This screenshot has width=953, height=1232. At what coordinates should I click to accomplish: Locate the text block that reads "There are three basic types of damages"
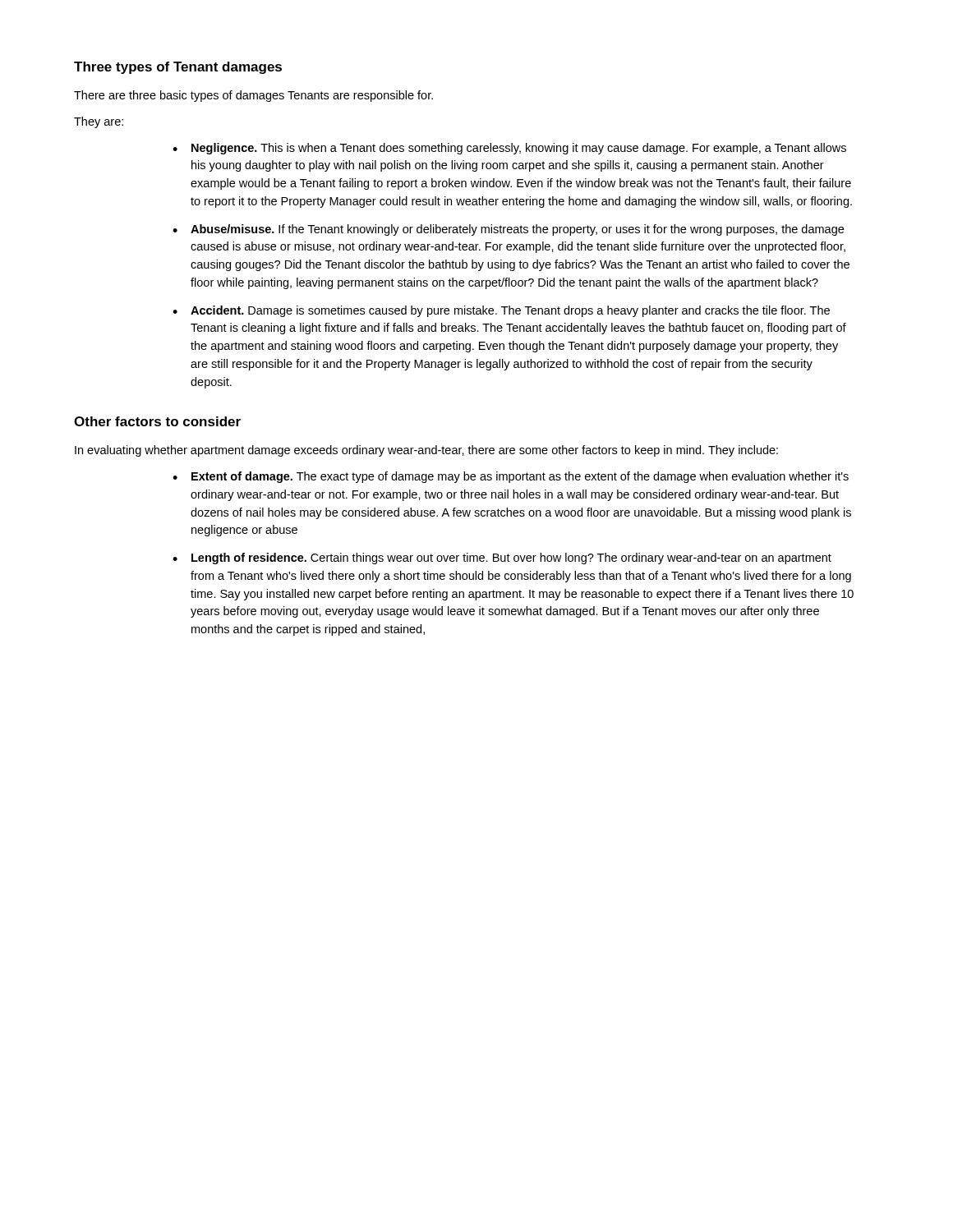click(254, 95)
